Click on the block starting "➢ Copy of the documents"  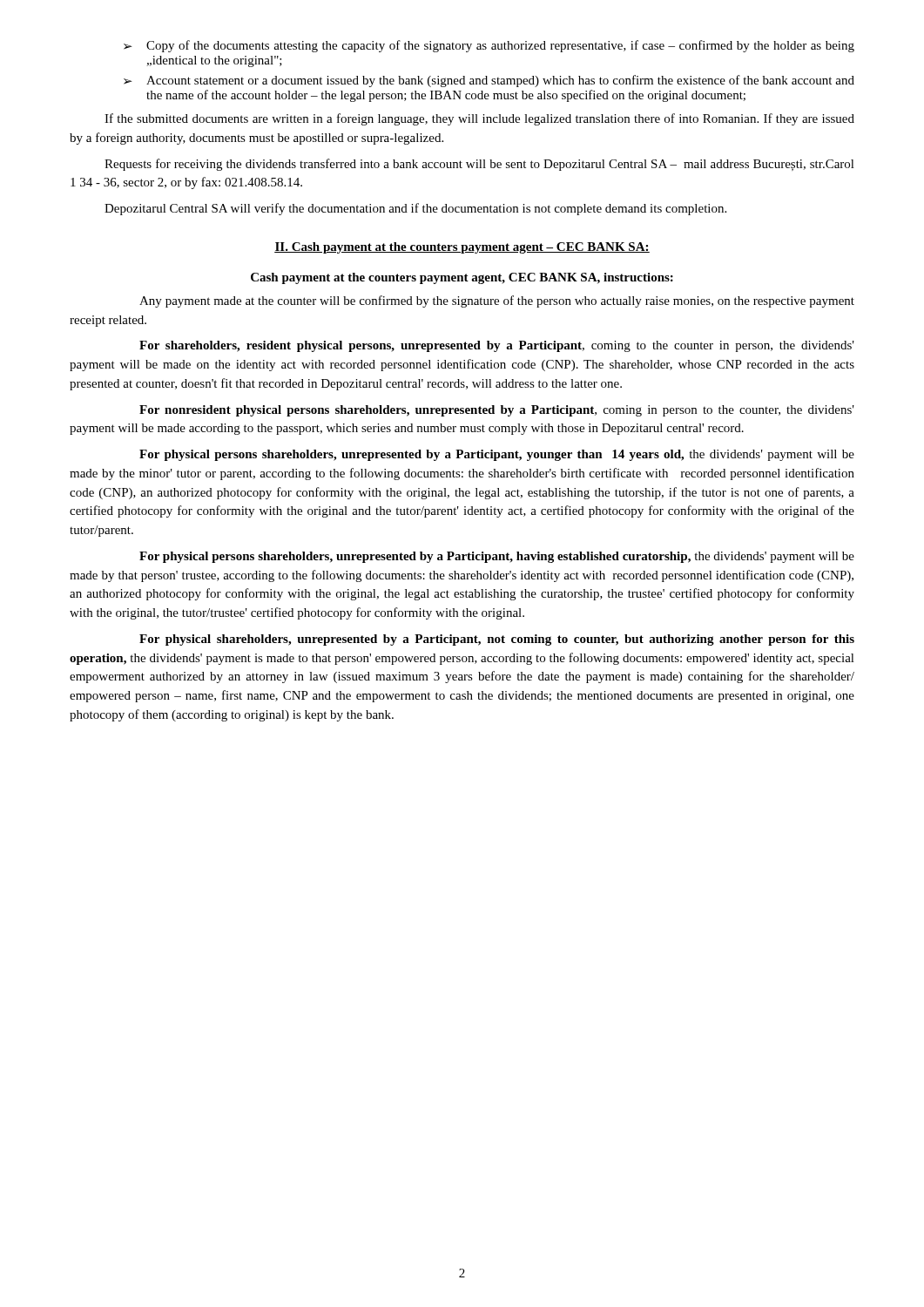pos(488,53)
